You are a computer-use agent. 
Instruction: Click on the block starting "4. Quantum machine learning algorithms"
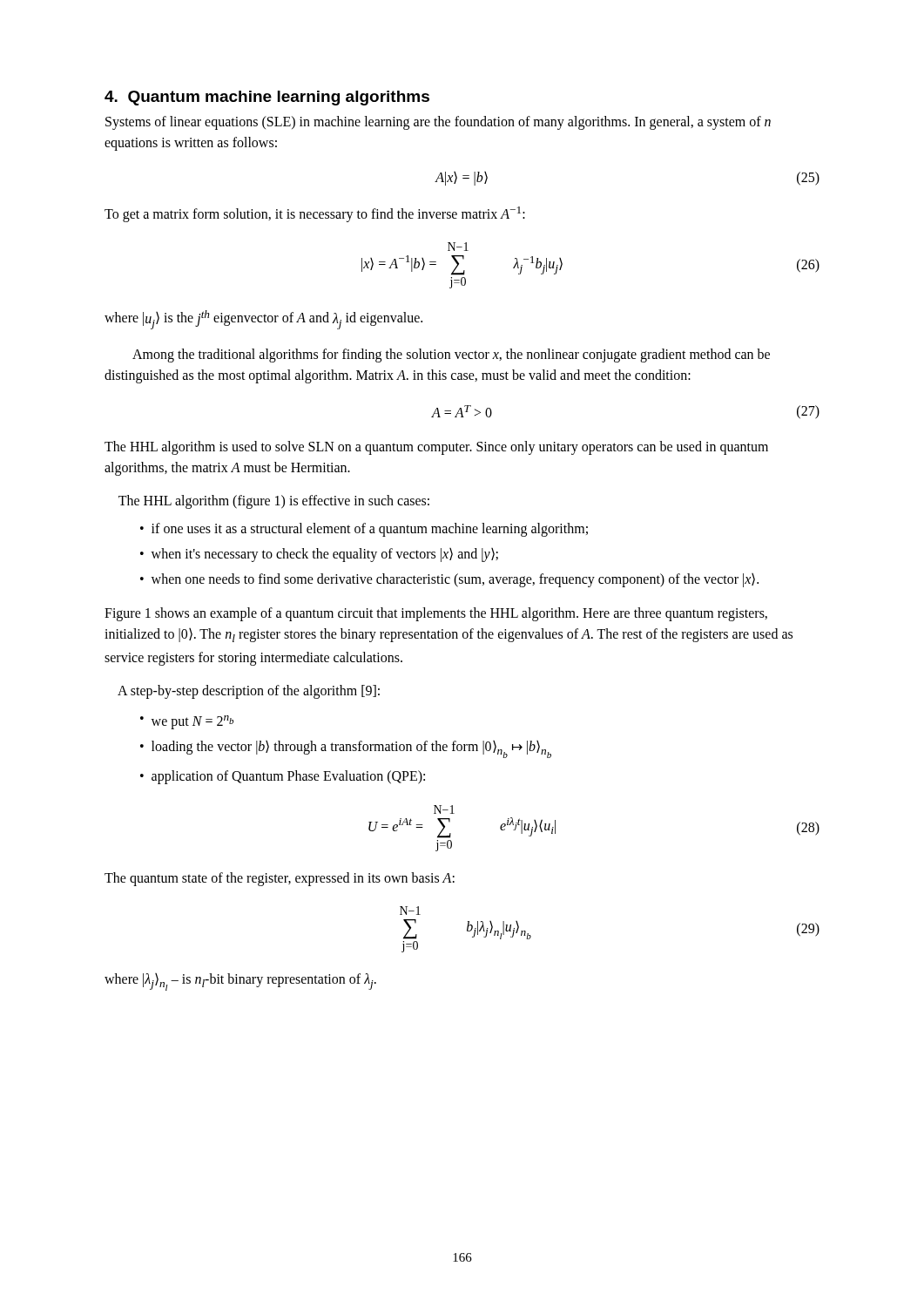pos(267,96)
